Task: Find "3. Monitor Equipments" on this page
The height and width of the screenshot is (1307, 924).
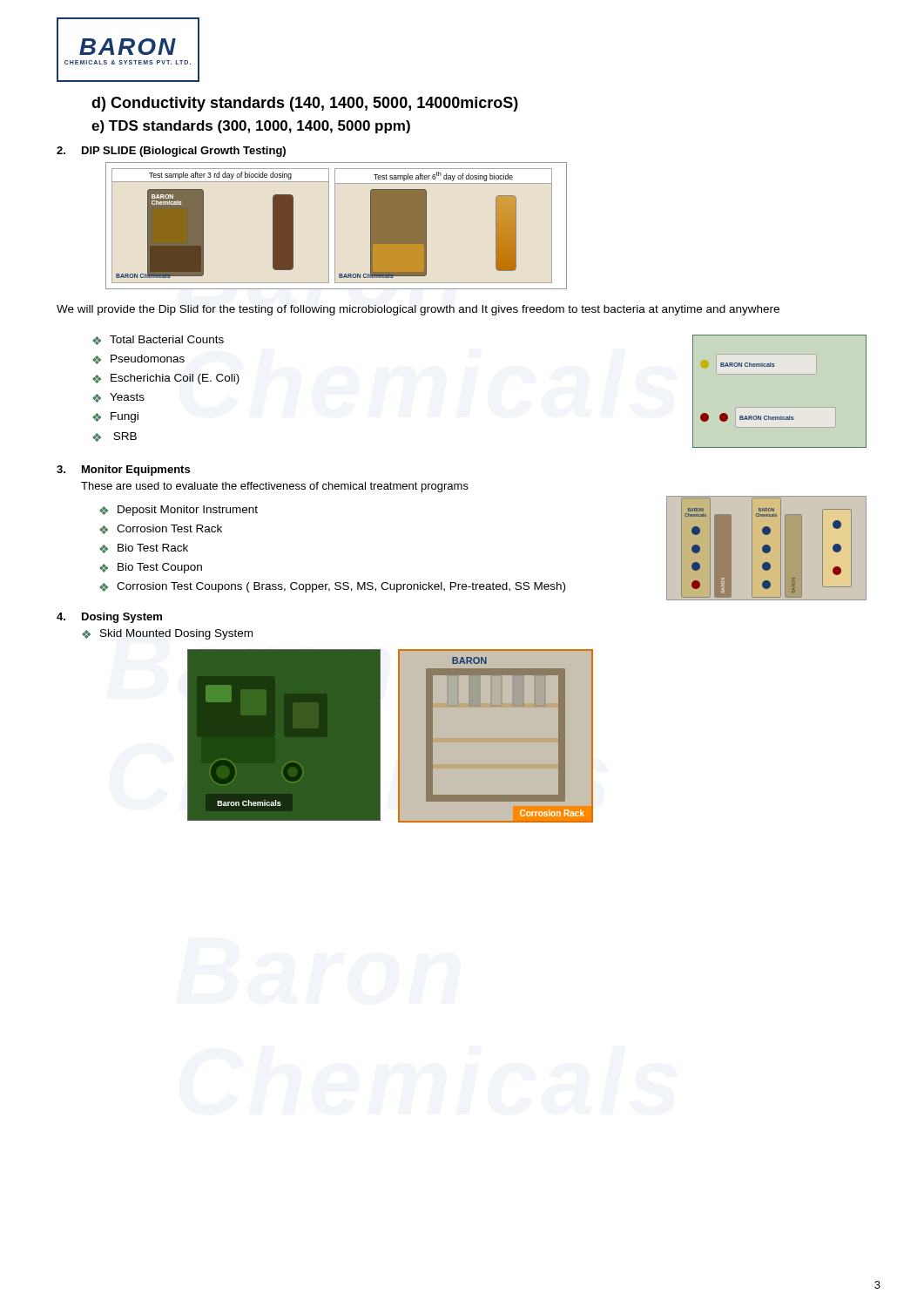Action: 124,469
